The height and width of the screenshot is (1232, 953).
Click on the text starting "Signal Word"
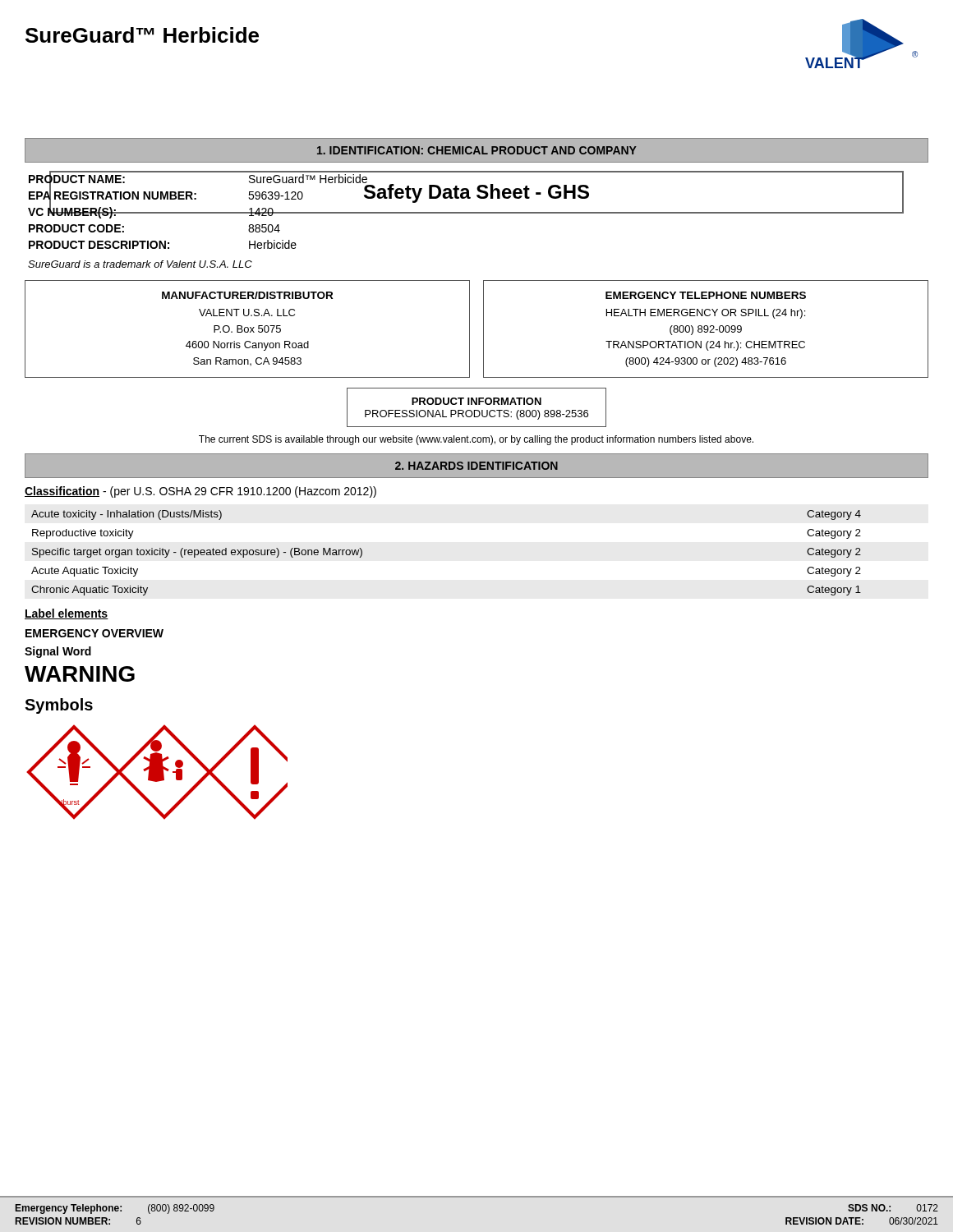coord(58,651)
